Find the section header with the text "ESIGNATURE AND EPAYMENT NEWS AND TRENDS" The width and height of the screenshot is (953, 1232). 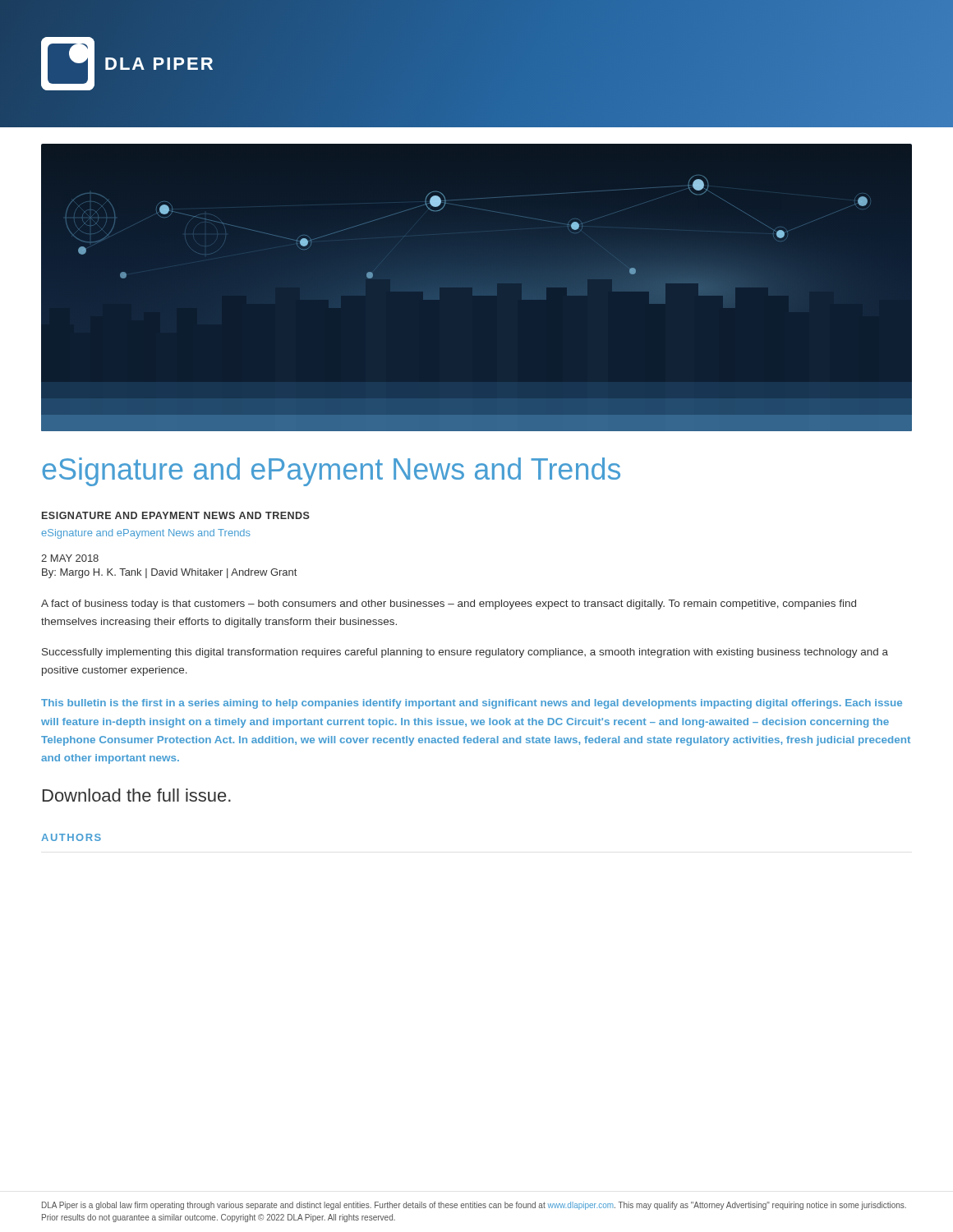pos(176,515)
